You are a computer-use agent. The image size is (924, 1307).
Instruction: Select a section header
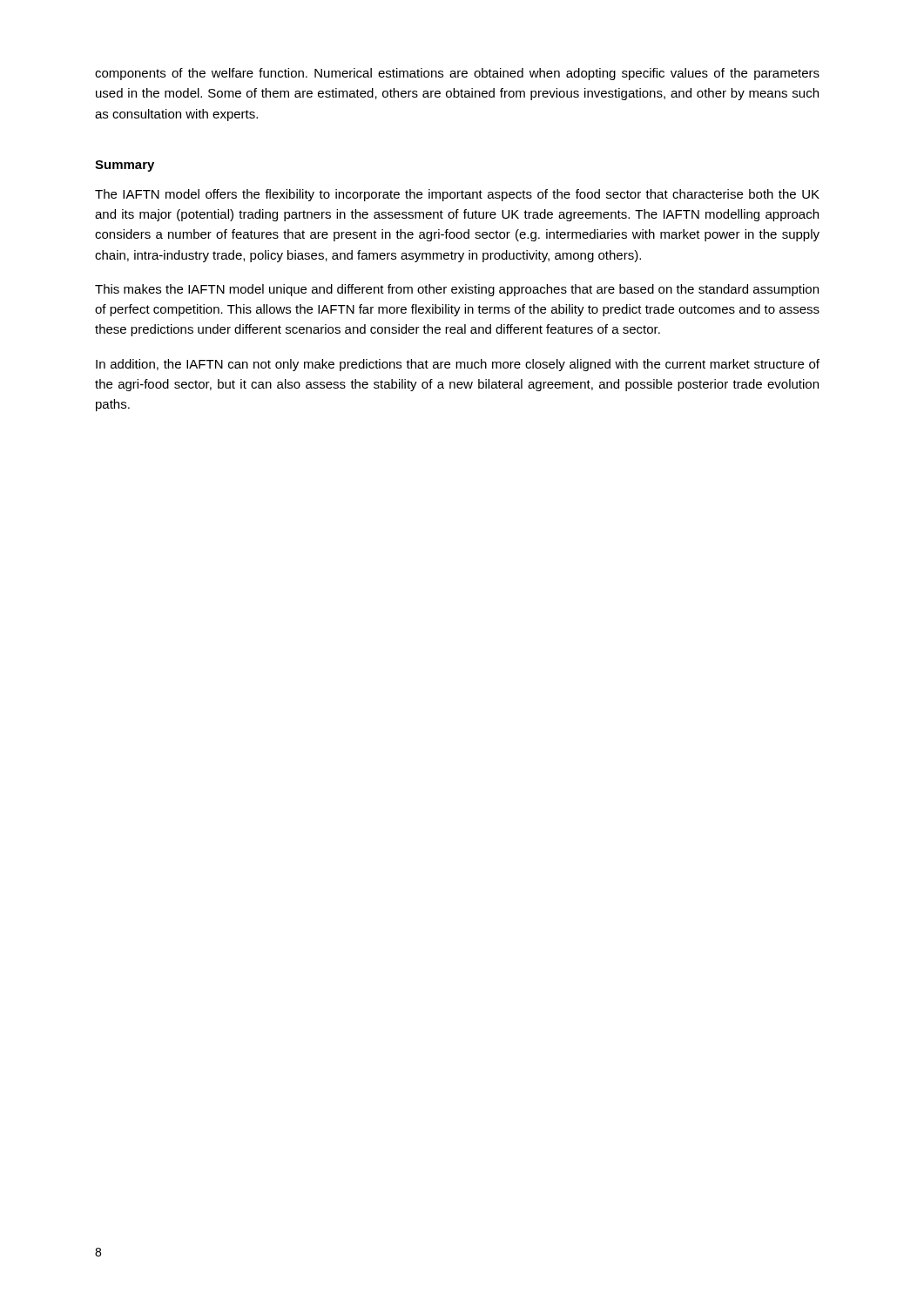[125, 164]
